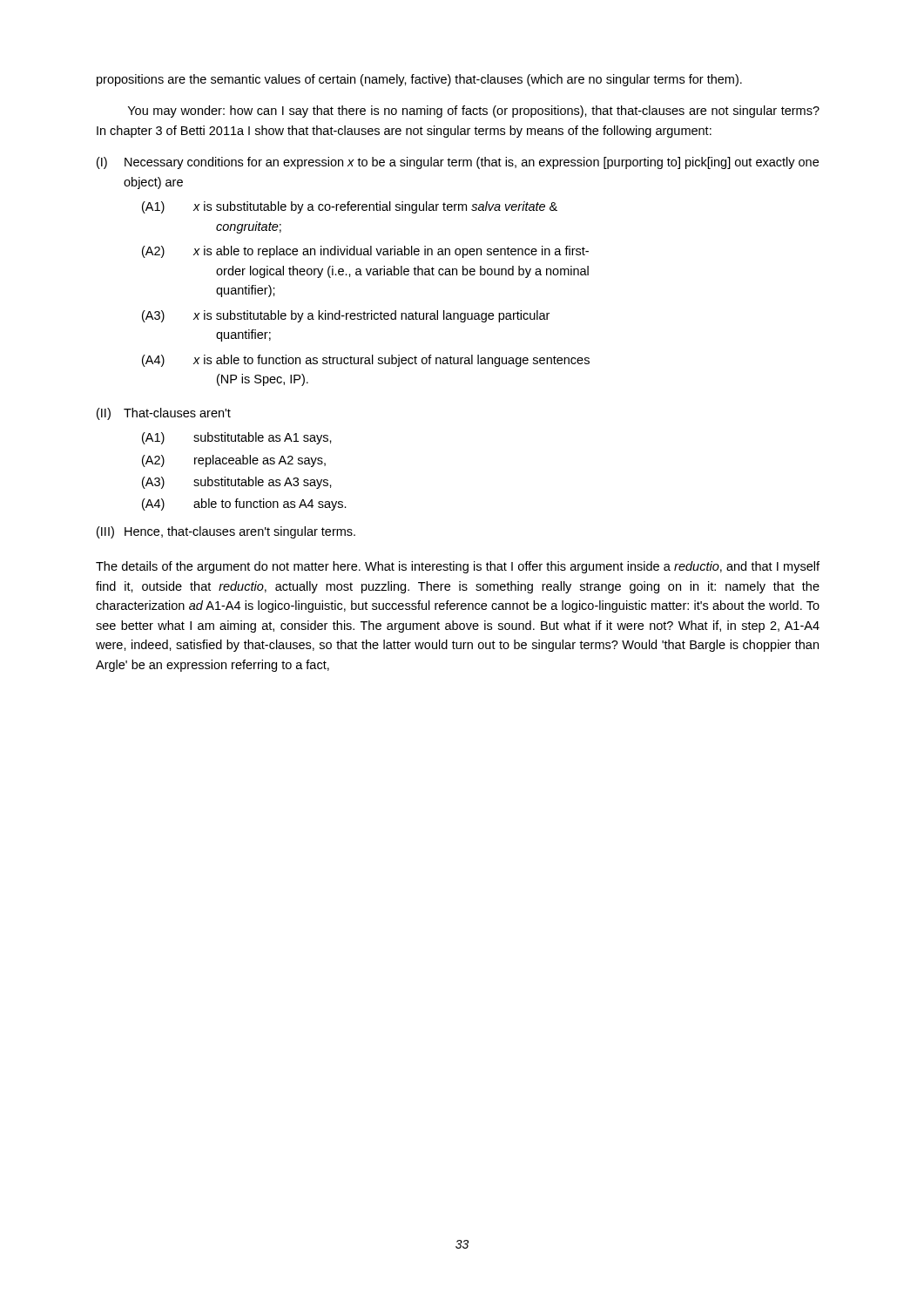Screen dimensions: 1307x924
Task: Point to the text starting "(A1) substitutable as A1 says,"
Action: 237,438
